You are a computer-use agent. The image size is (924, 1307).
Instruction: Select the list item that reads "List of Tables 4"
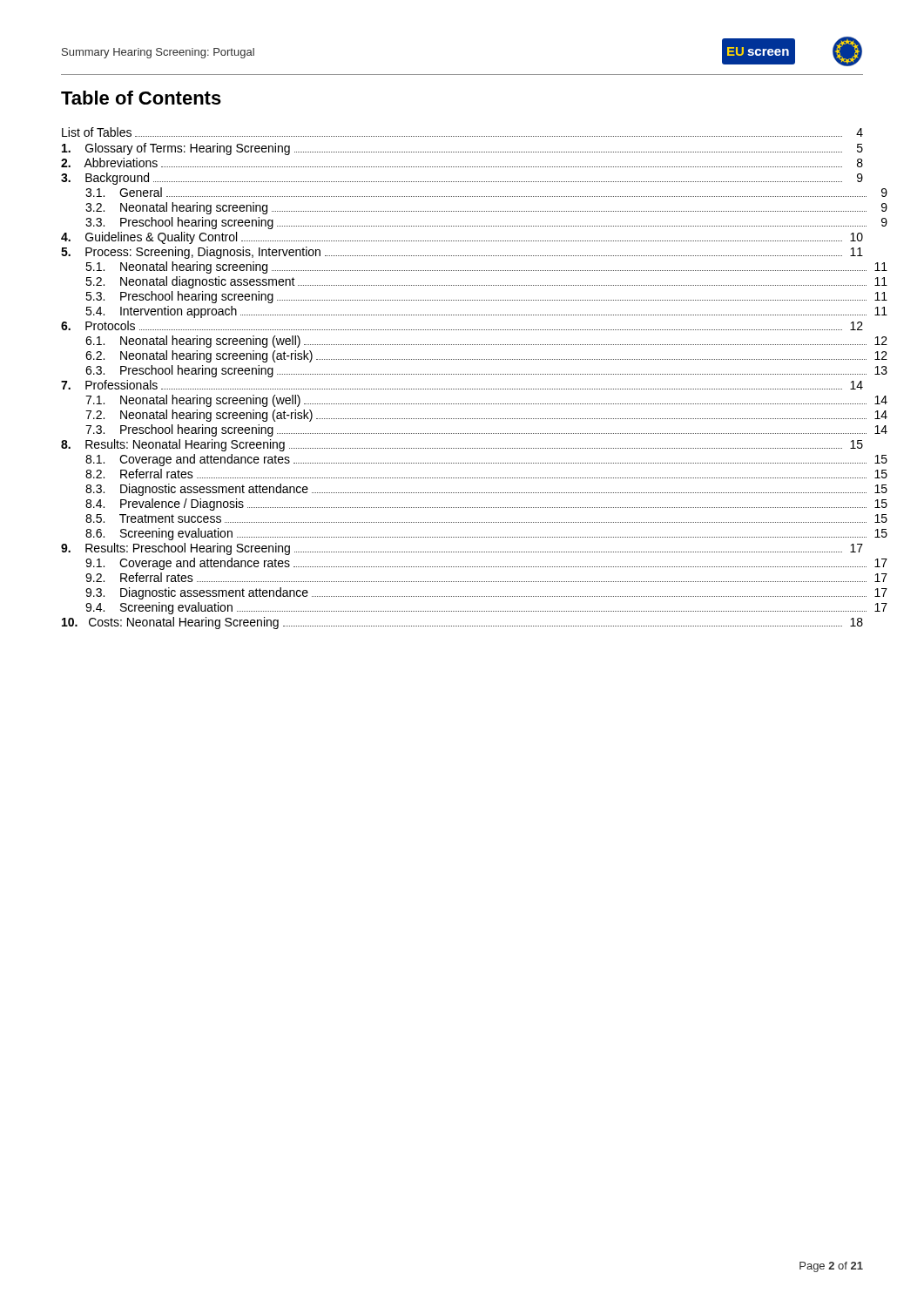tap(462, 132)
